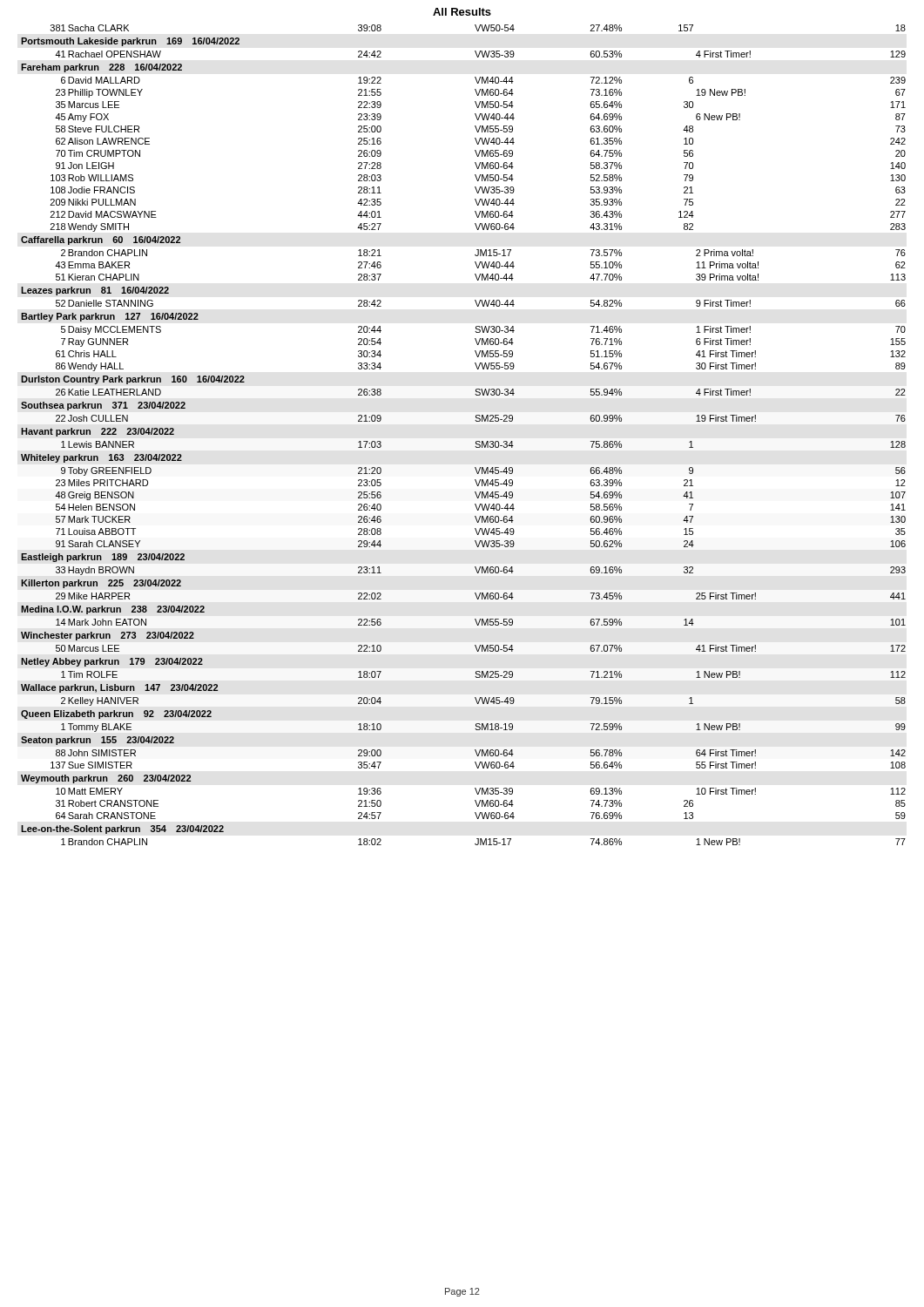Click the table
This screenshot has width=924, height=1307.
point(462,435)
